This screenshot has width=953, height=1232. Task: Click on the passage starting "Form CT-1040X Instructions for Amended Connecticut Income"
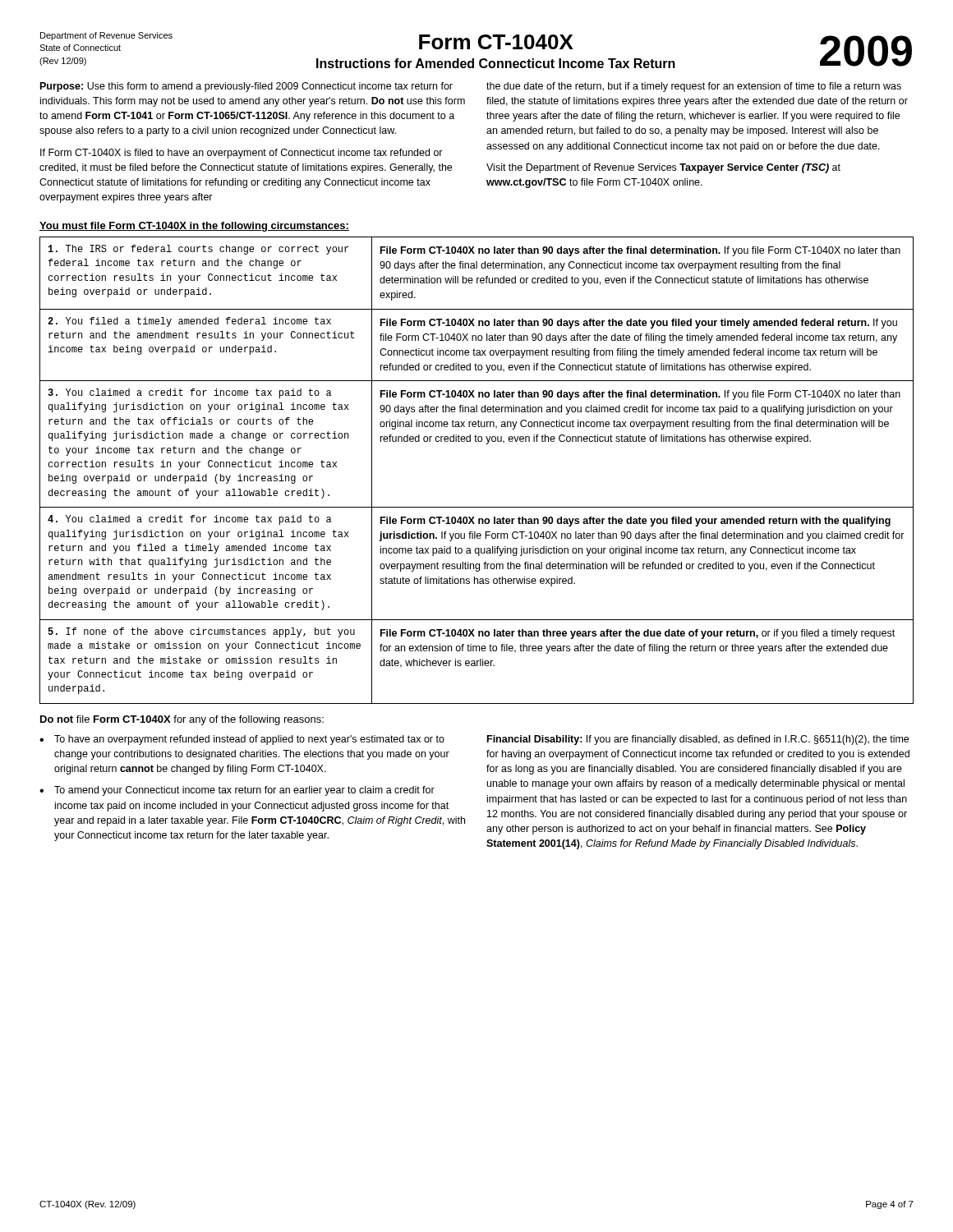(x=496, y=51)
